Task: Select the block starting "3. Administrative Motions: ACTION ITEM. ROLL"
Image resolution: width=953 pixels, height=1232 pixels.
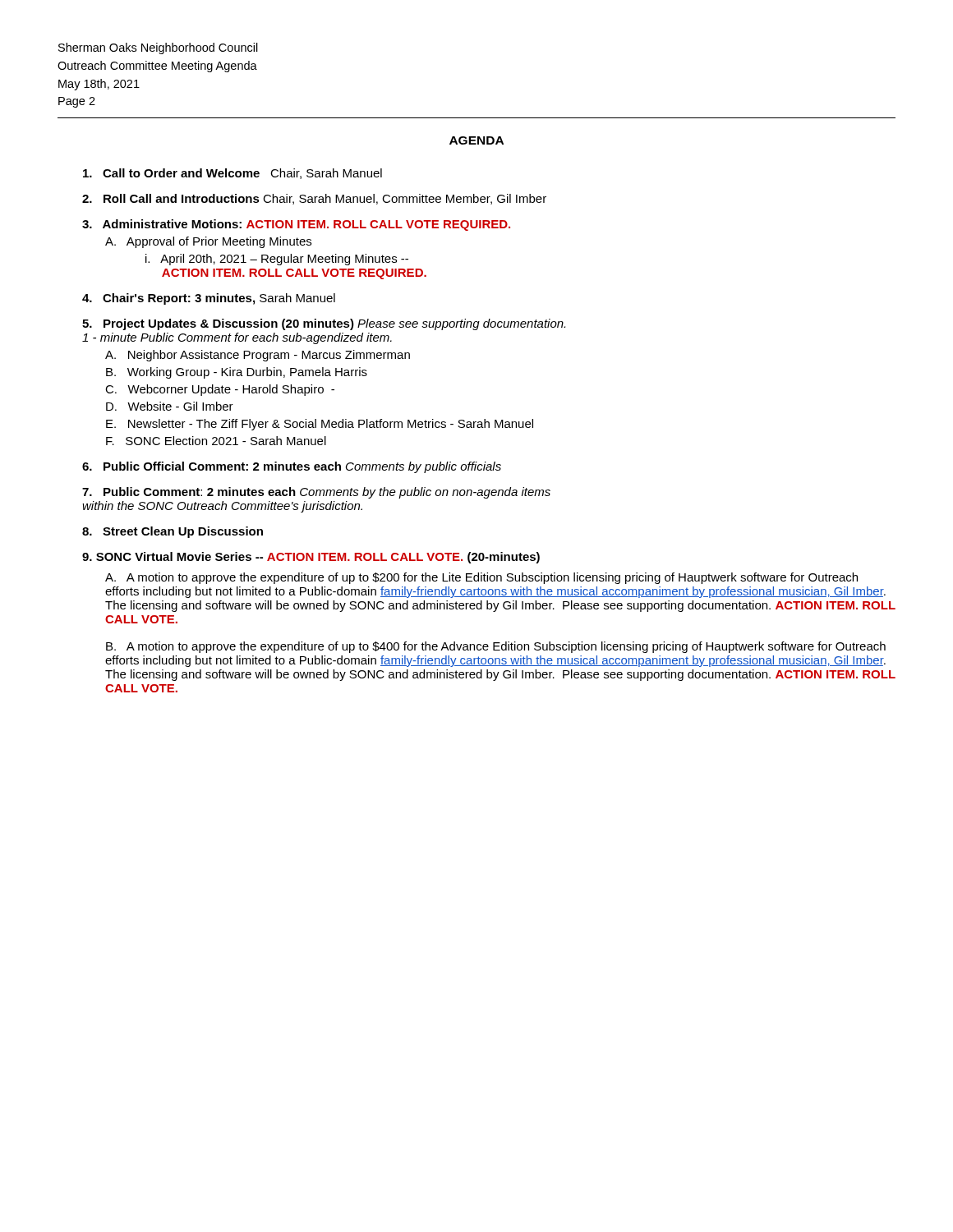Action: click(x=296, y=225)
